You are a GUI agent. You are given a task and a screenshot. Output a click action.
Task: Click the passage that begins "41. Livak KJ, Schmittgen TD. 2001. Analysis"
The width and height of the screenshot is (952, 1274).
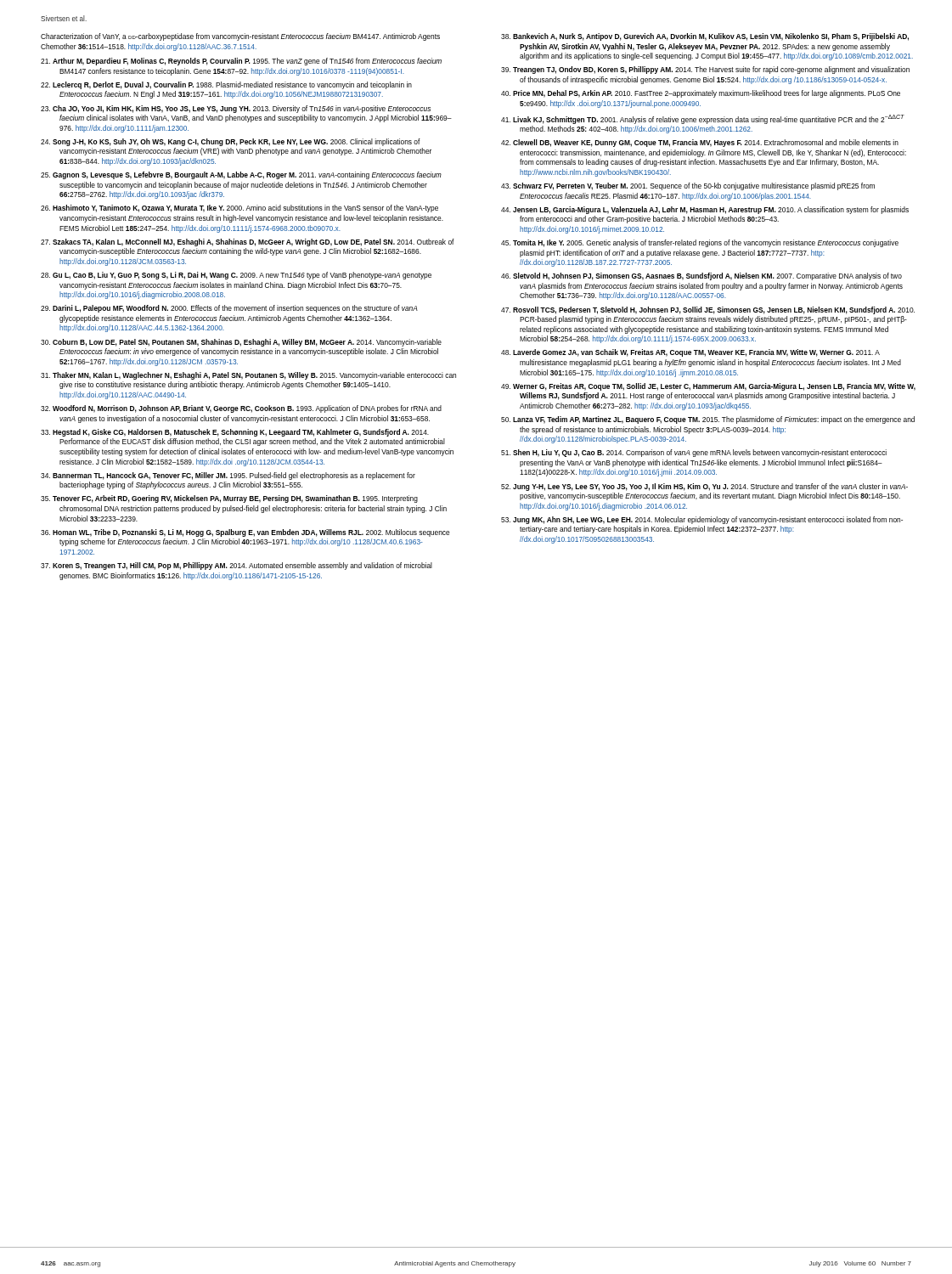702,123
